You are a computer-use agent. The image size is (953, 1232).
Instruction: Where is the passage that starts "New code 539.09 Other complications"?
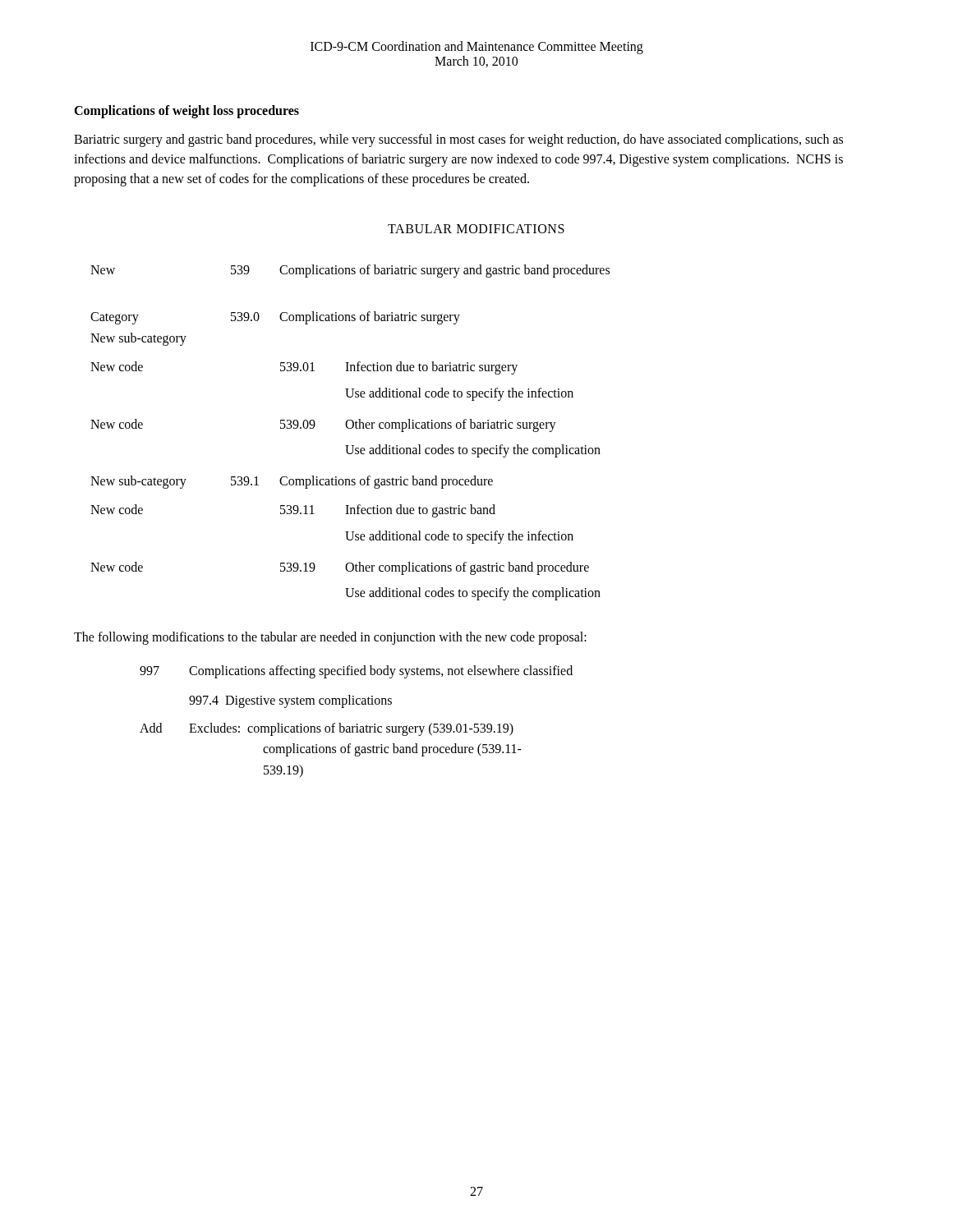(x=476, y=424)
